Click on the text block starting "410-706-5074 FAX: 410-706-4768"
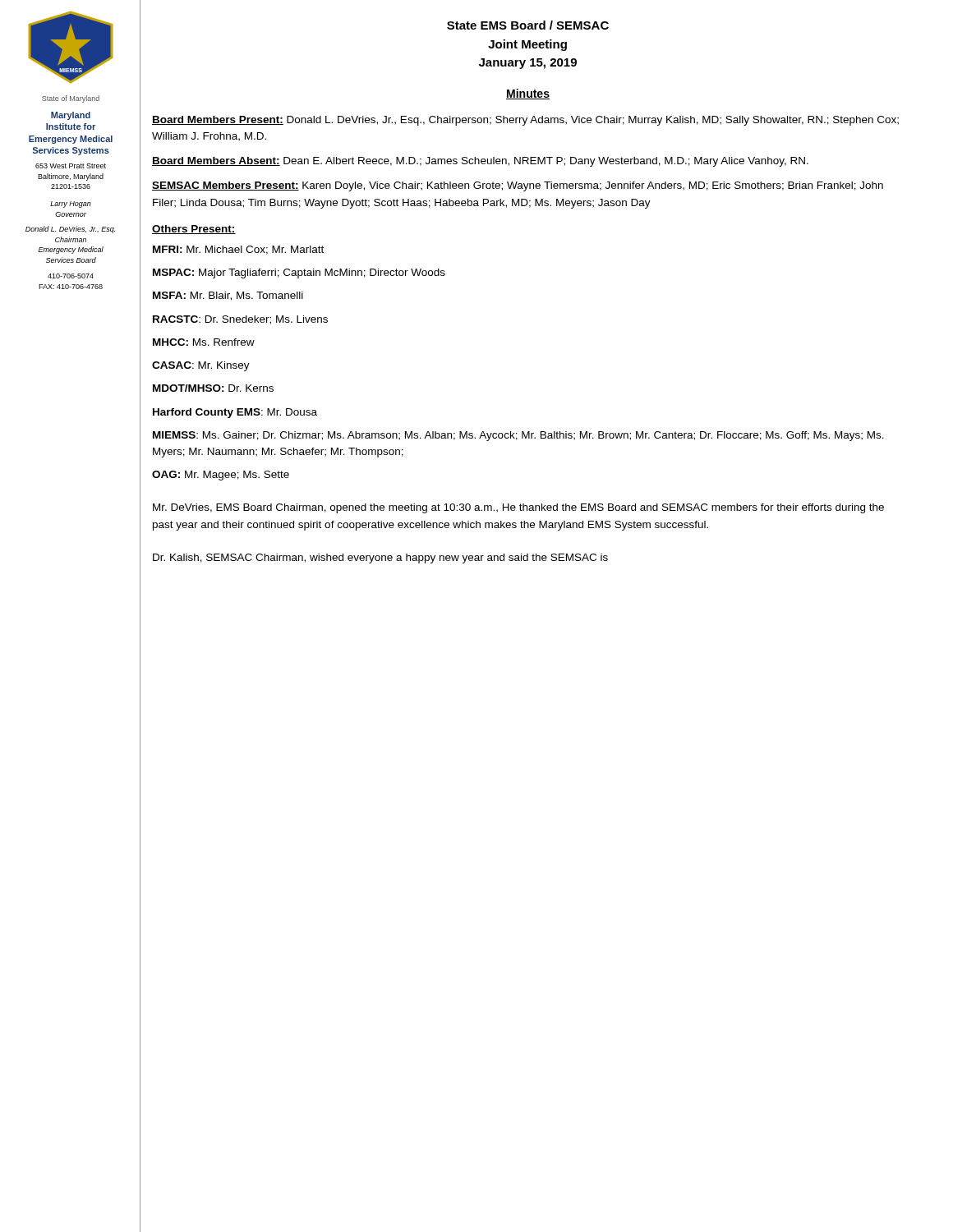This screenshot has width=953, height=1232. (x=71, y=281)
